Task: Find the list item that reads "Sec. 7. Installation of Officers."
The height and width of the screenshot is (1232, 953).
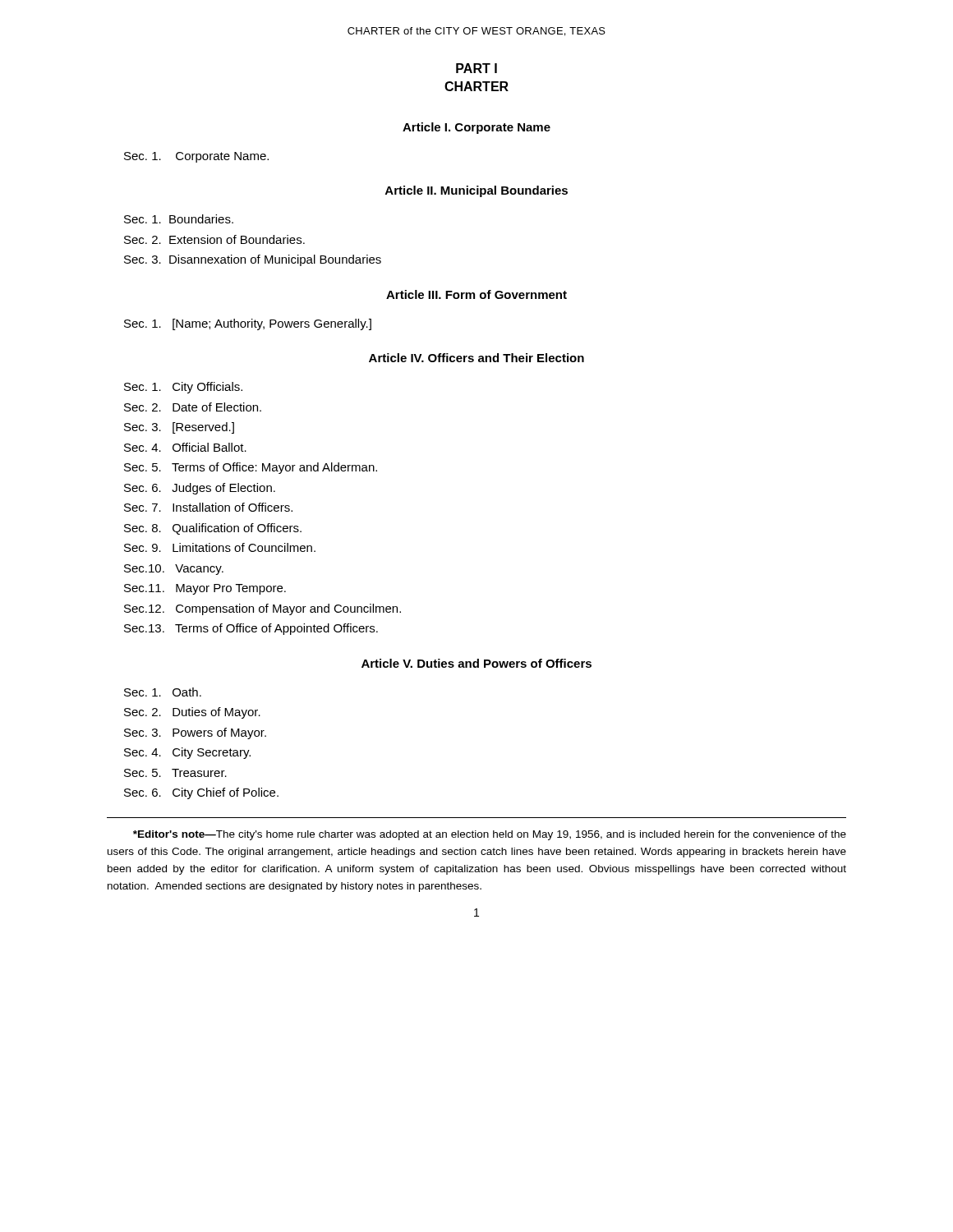Action: pos(208,507)
